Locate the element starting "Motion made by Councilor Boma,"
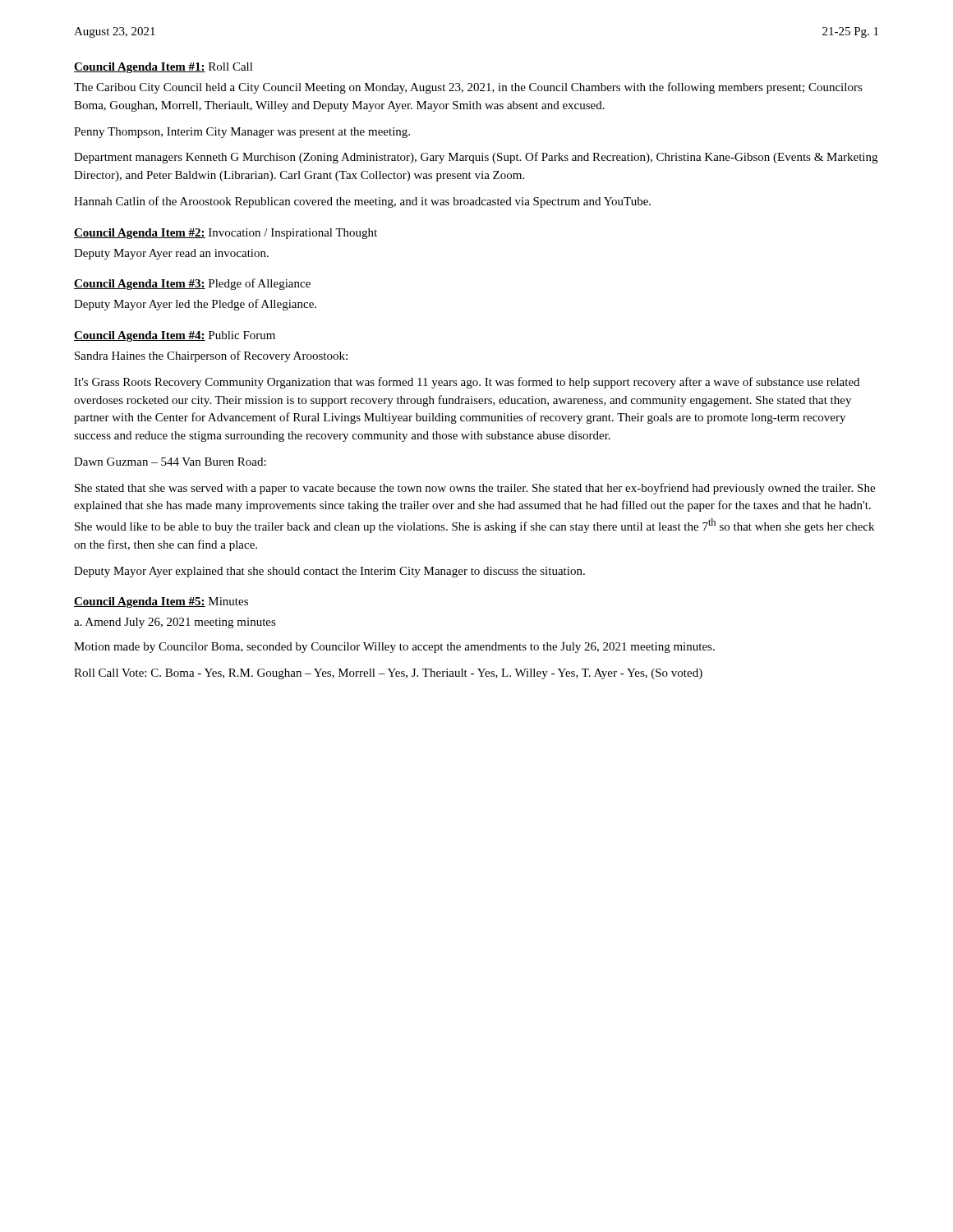The image size is (953, 1232). coord(395,646)
